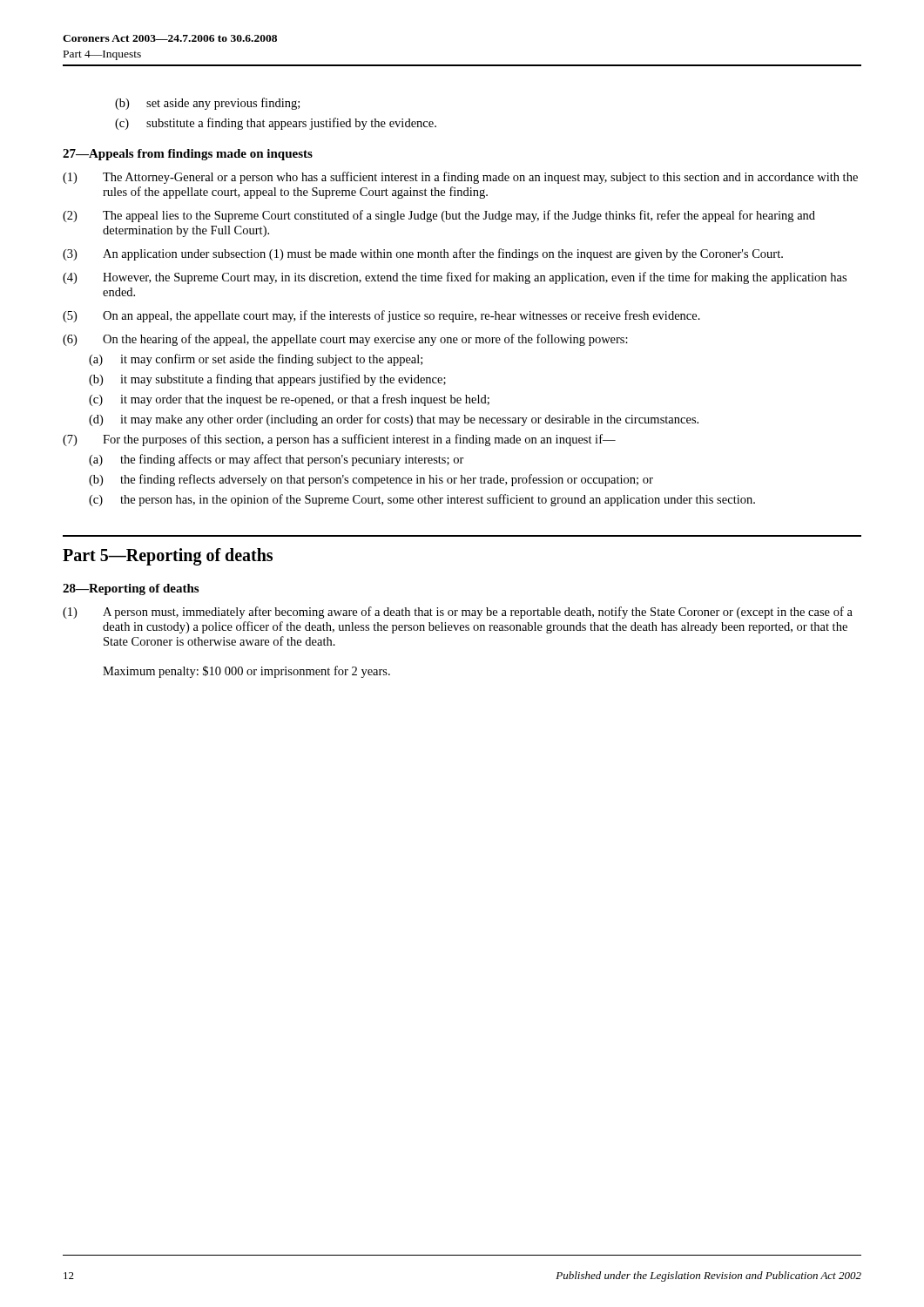Locate the block of text that opens with "(a) it may confirm or"
The height and width of the screenshot is (1307, 924).
point(256,359)
